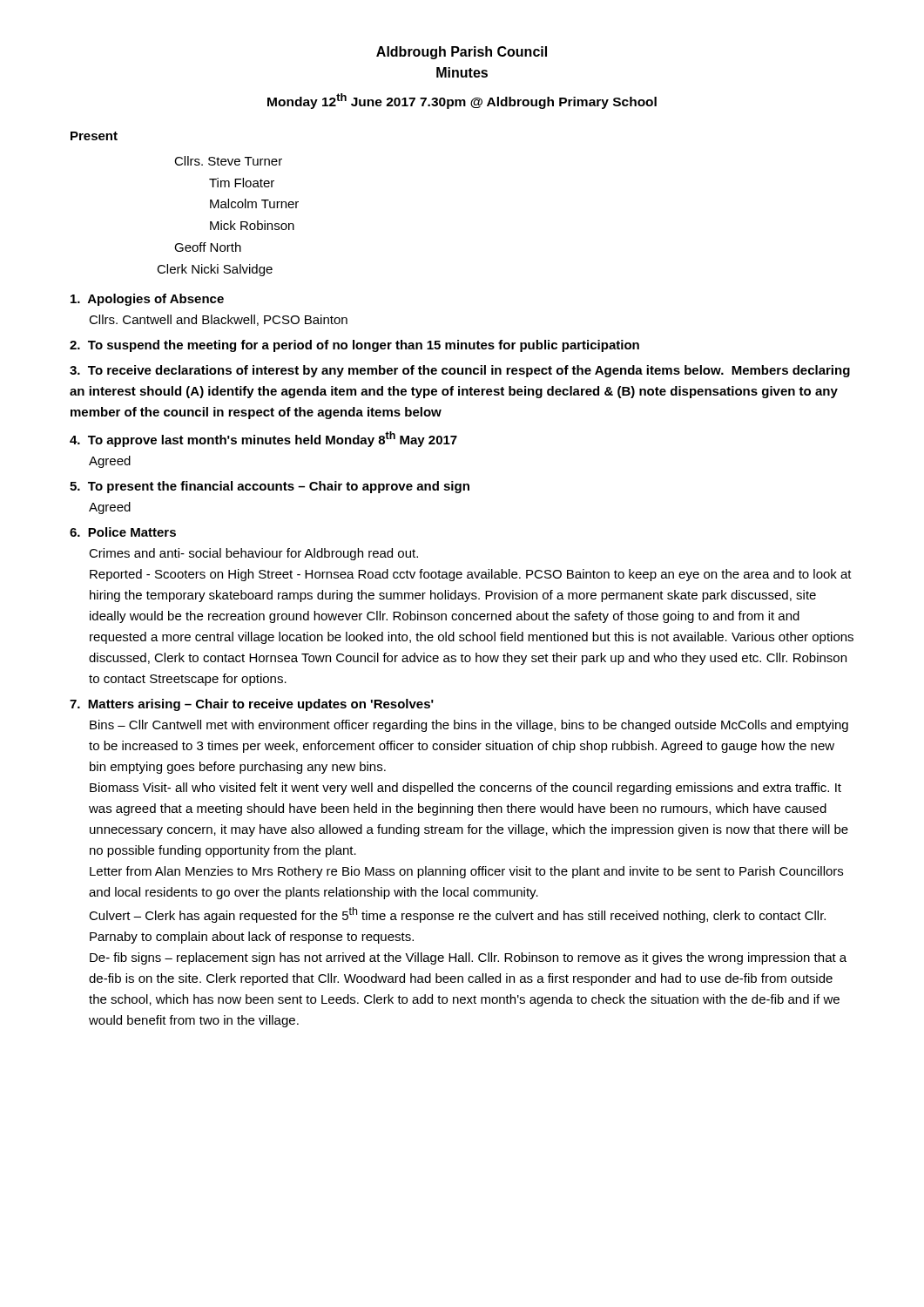Image resolution: width=924 pixels, height=1307 pixels.
Task: Select the text block that says "Present Cllrs. Steve Turner Tim Floater"
Action: tap(94, 136)
